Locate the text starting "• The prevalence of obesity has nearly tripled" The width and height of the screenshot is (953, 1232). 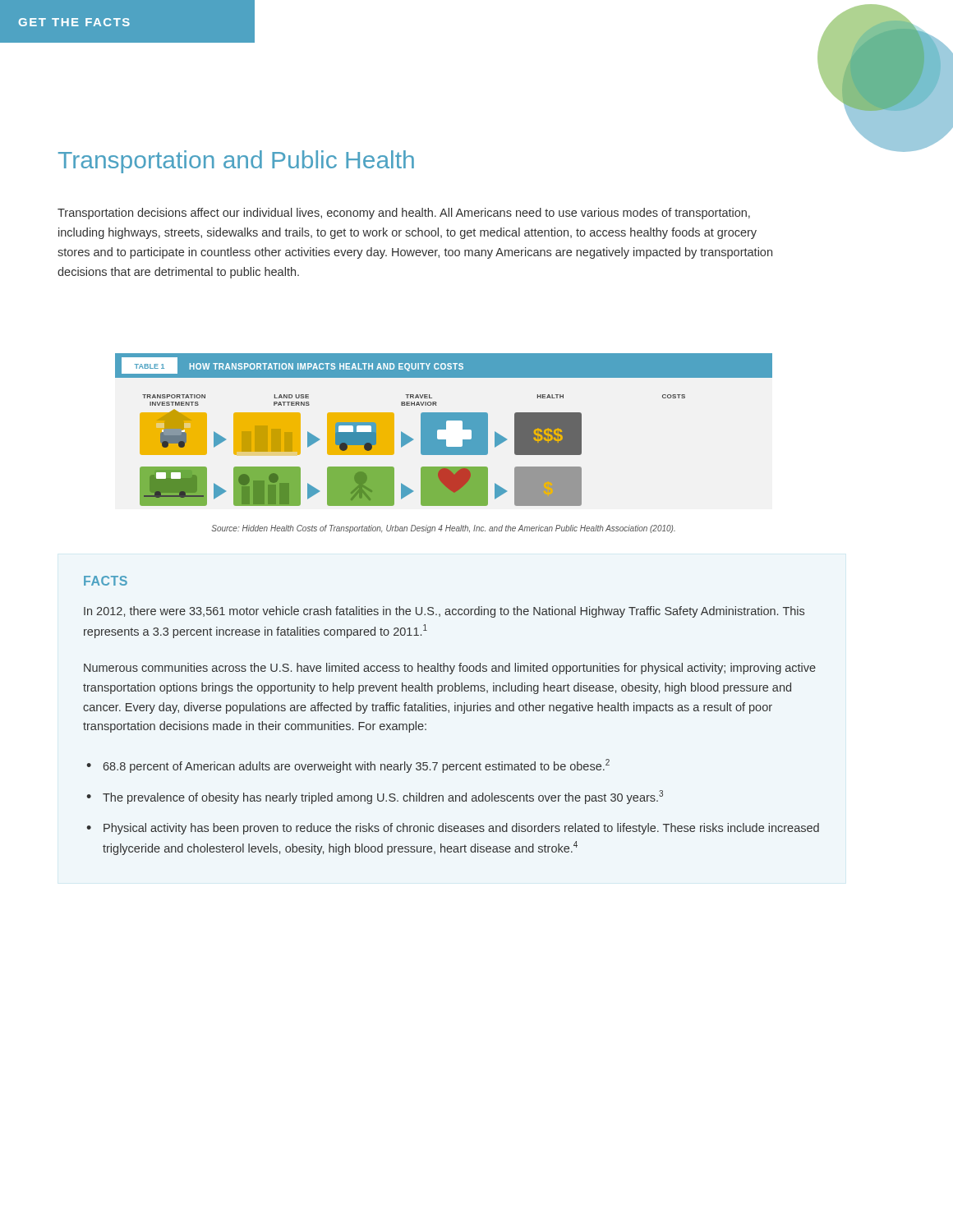(375, 798)
